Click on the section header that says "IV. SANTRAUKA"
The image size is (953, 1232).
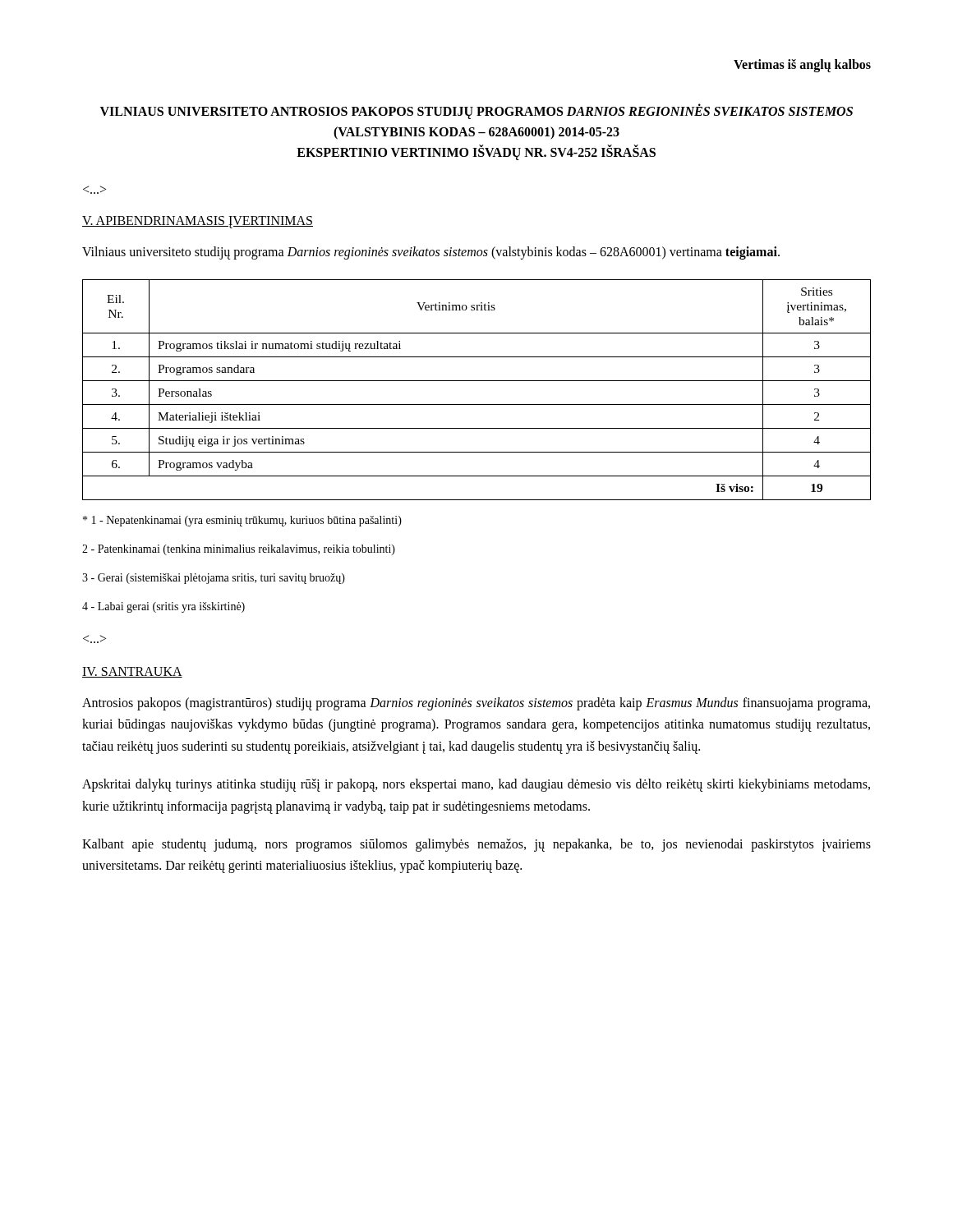132,671
